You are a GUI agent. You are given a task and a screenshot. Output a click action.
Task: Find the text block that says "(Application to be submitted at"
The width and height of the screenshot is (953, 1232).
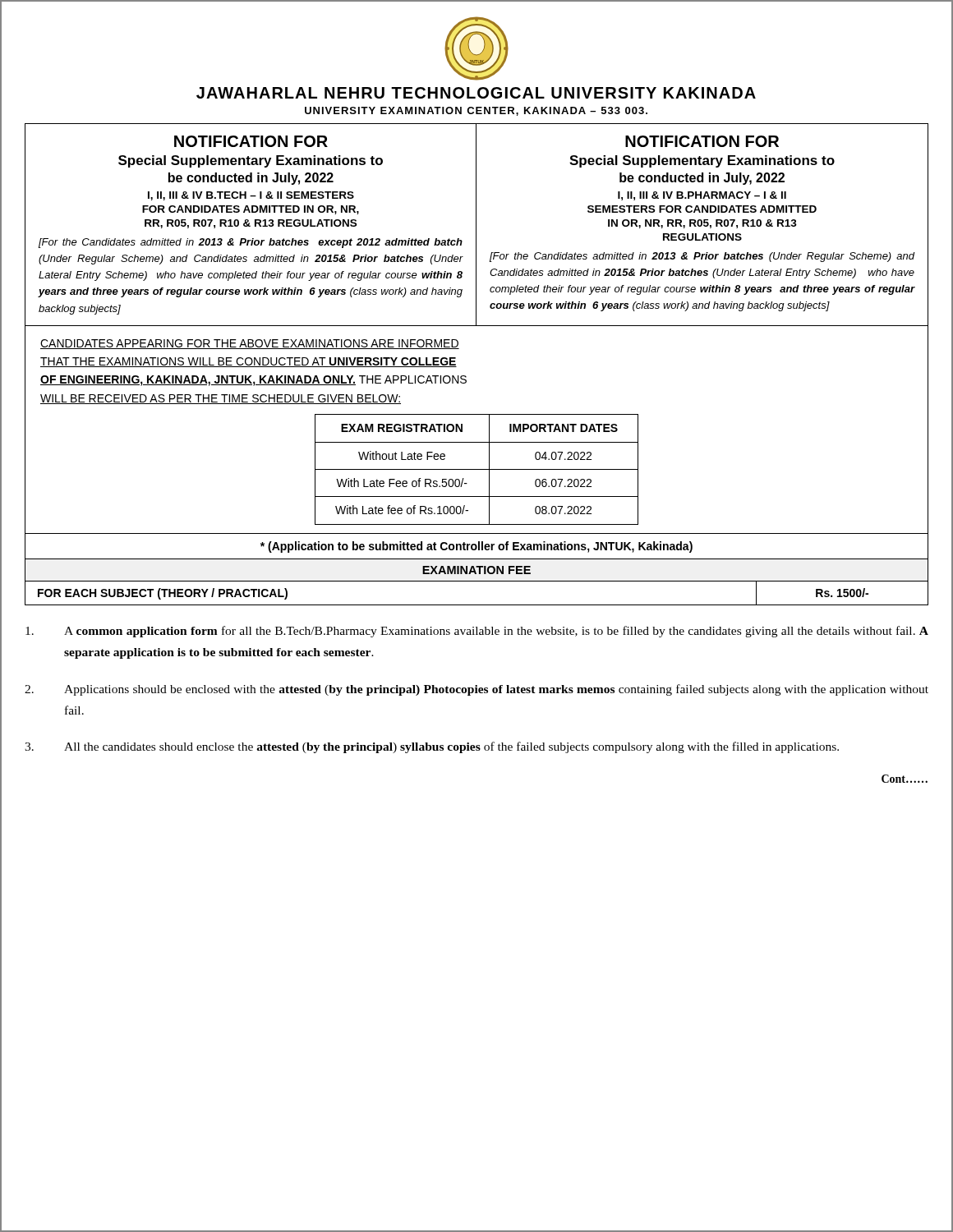(476, 546)
